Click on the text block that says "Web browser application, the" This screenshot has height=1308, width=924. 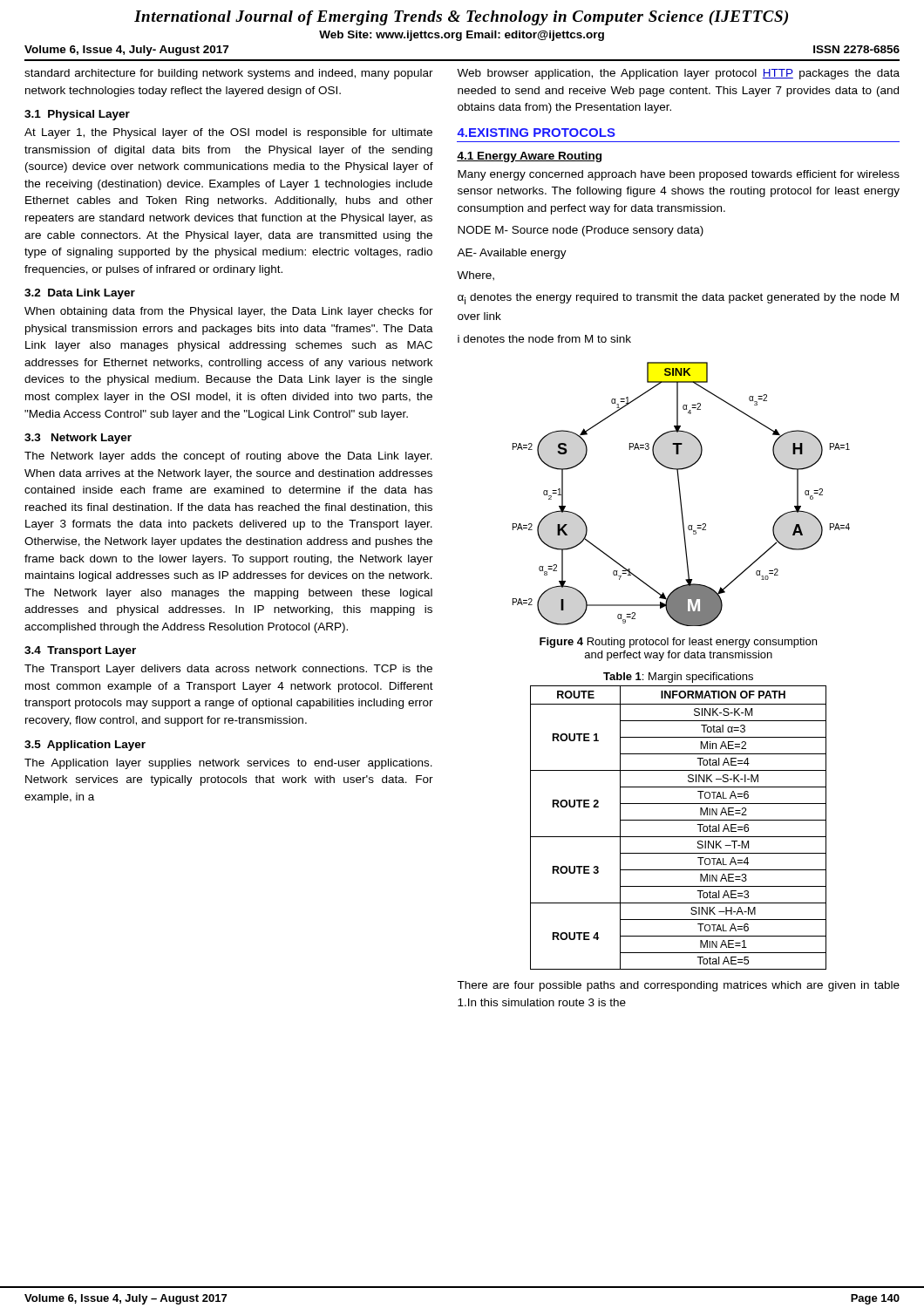pyautogui.click(x=678, y=90)
